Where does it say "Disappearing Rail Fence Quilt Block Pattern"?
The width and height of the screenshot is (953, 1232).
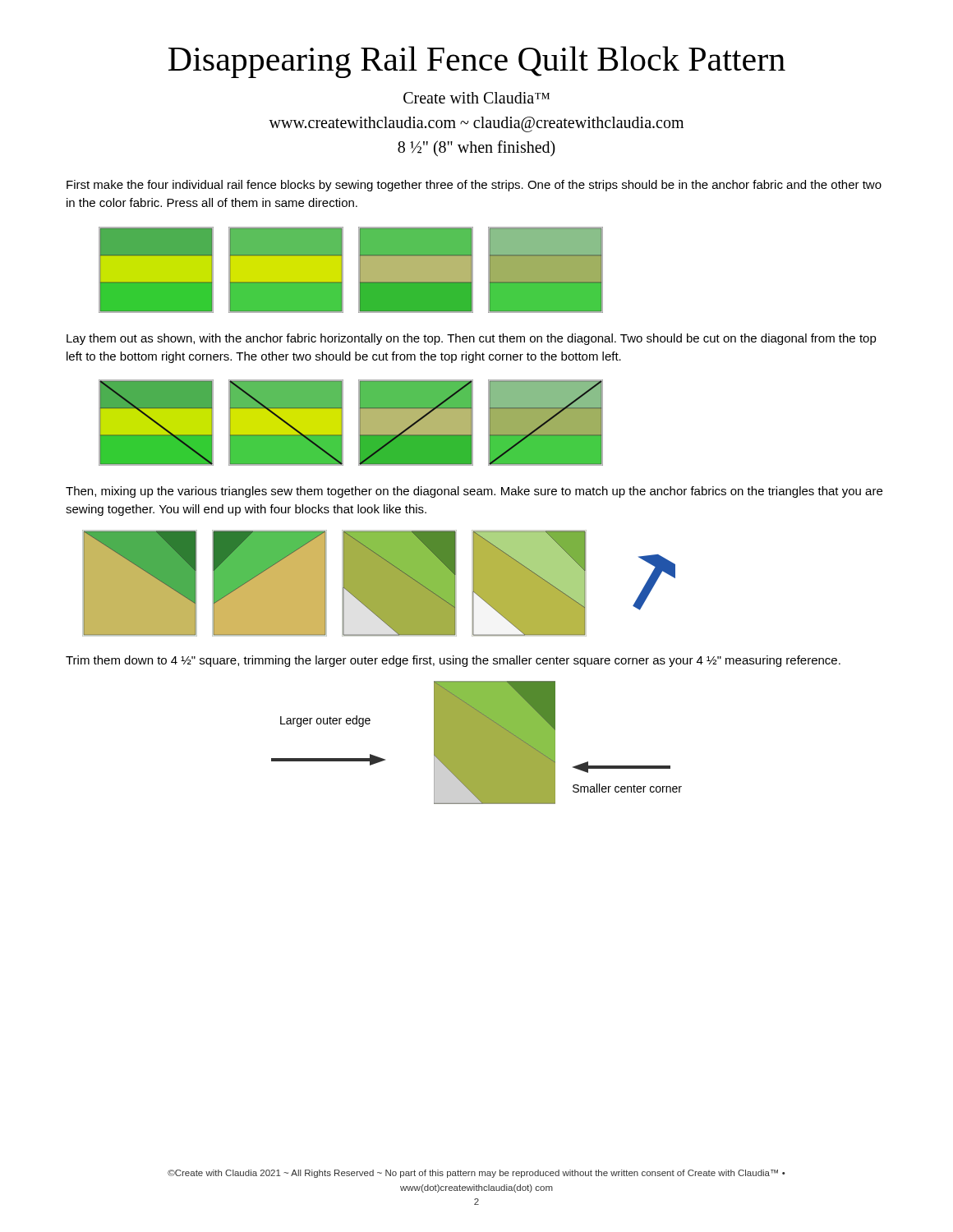click(476, 59)
